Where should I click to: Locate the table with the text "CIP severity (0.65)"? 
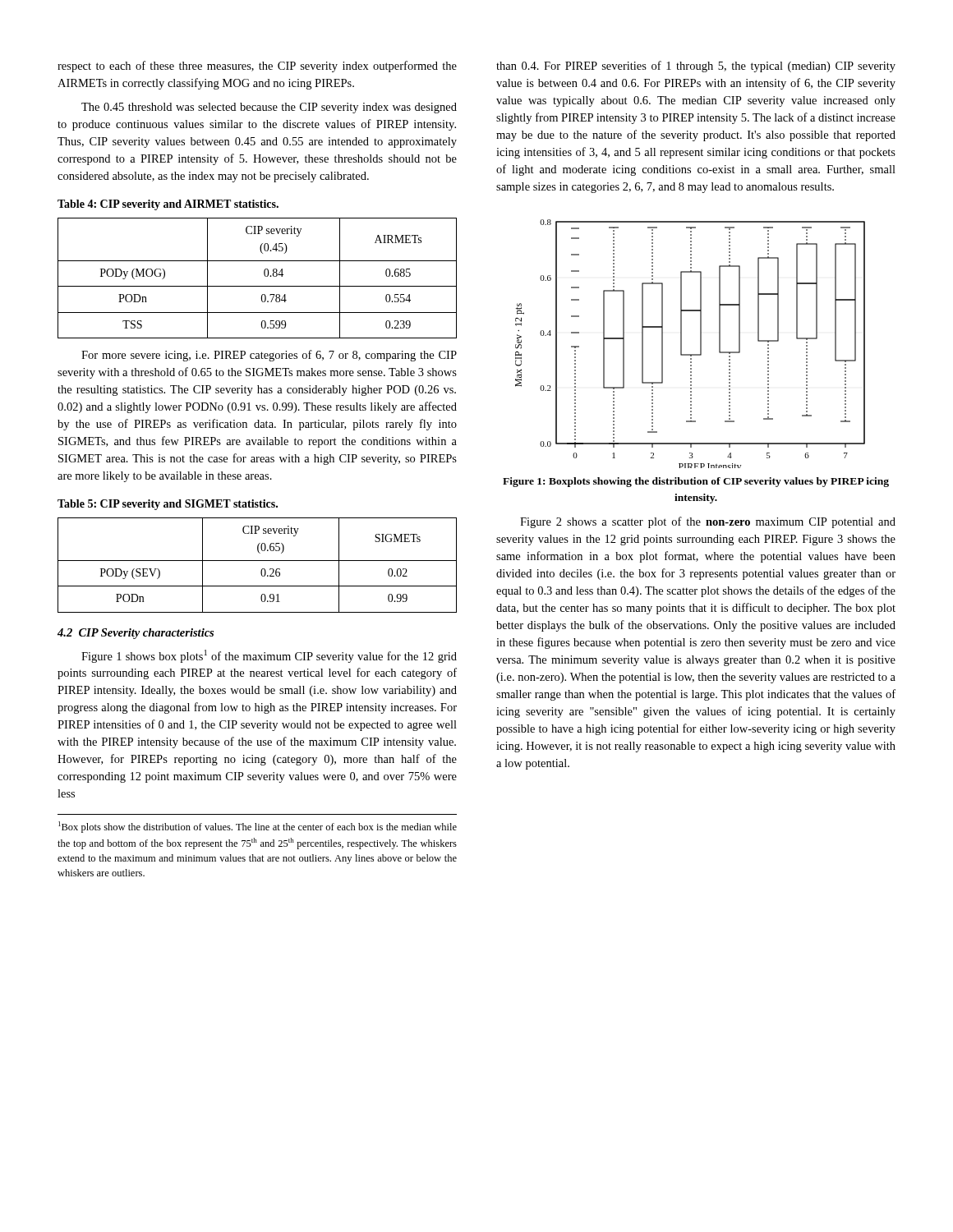pos(257,565)
